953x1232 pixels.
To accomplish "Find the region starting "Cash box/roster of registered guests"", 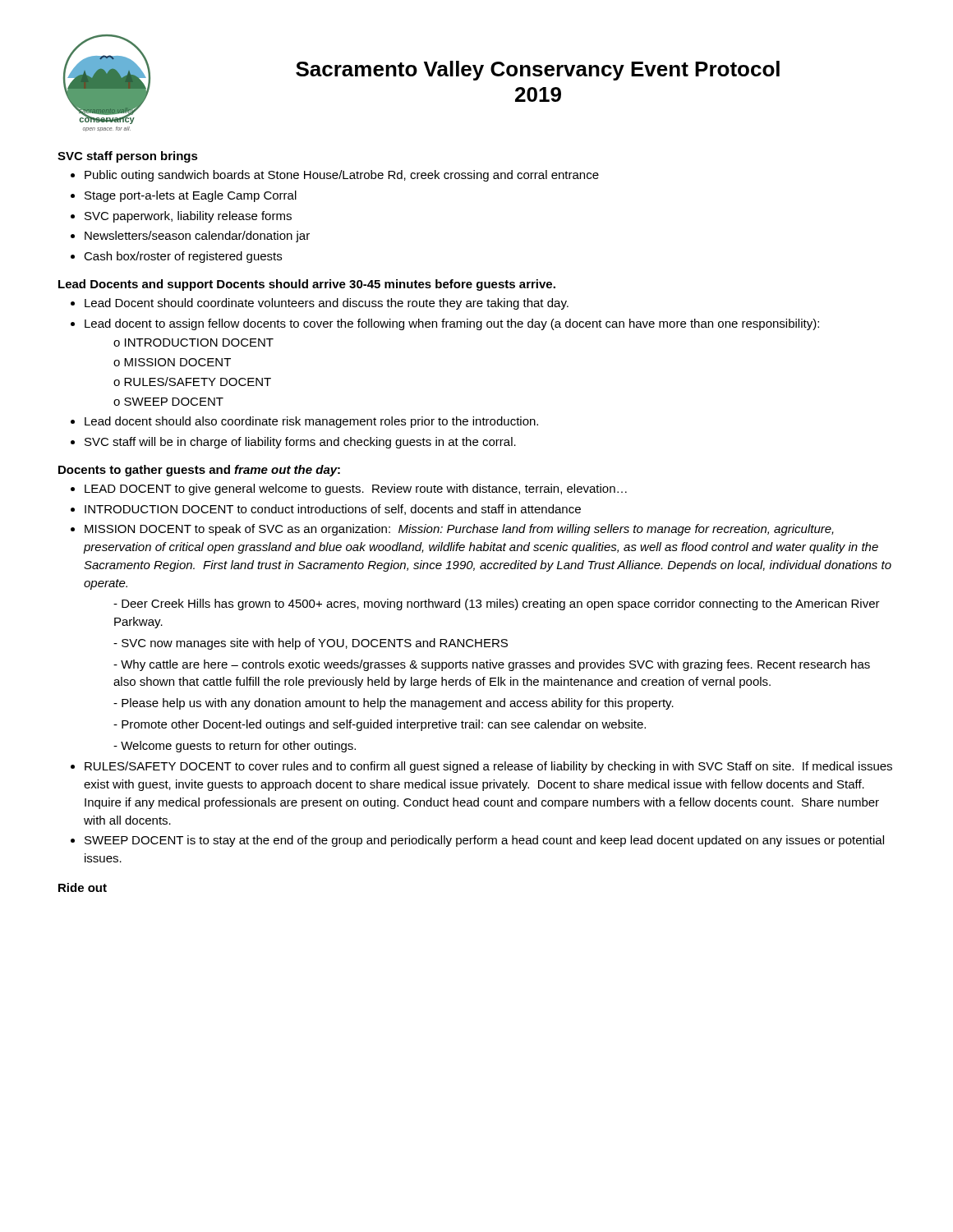I will [183, 256].
